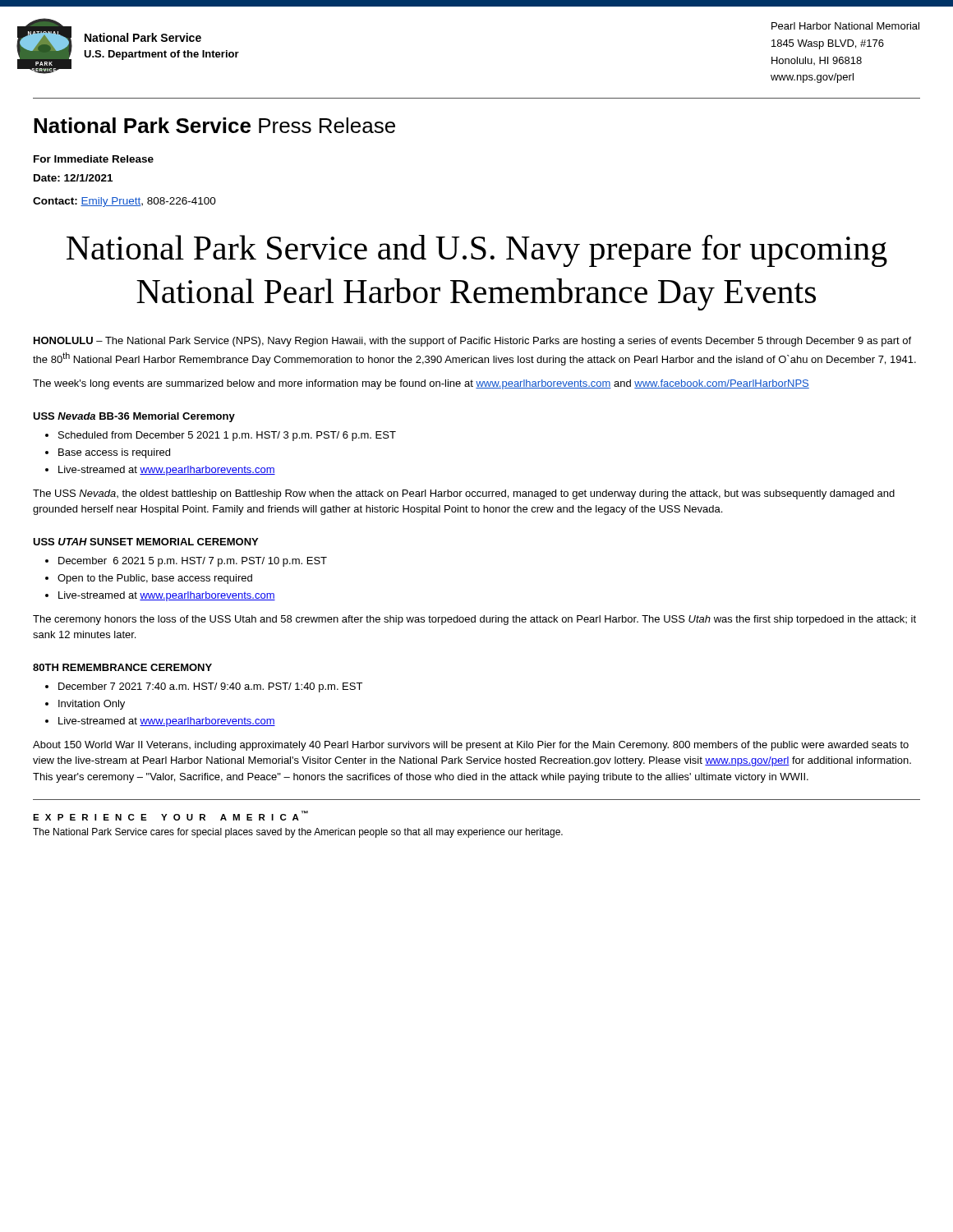Locate the region starting "December 7 2021 7:40 a.m. HST/"
This screenshot has width=953, height=1232.
click(x=210, y=686)
